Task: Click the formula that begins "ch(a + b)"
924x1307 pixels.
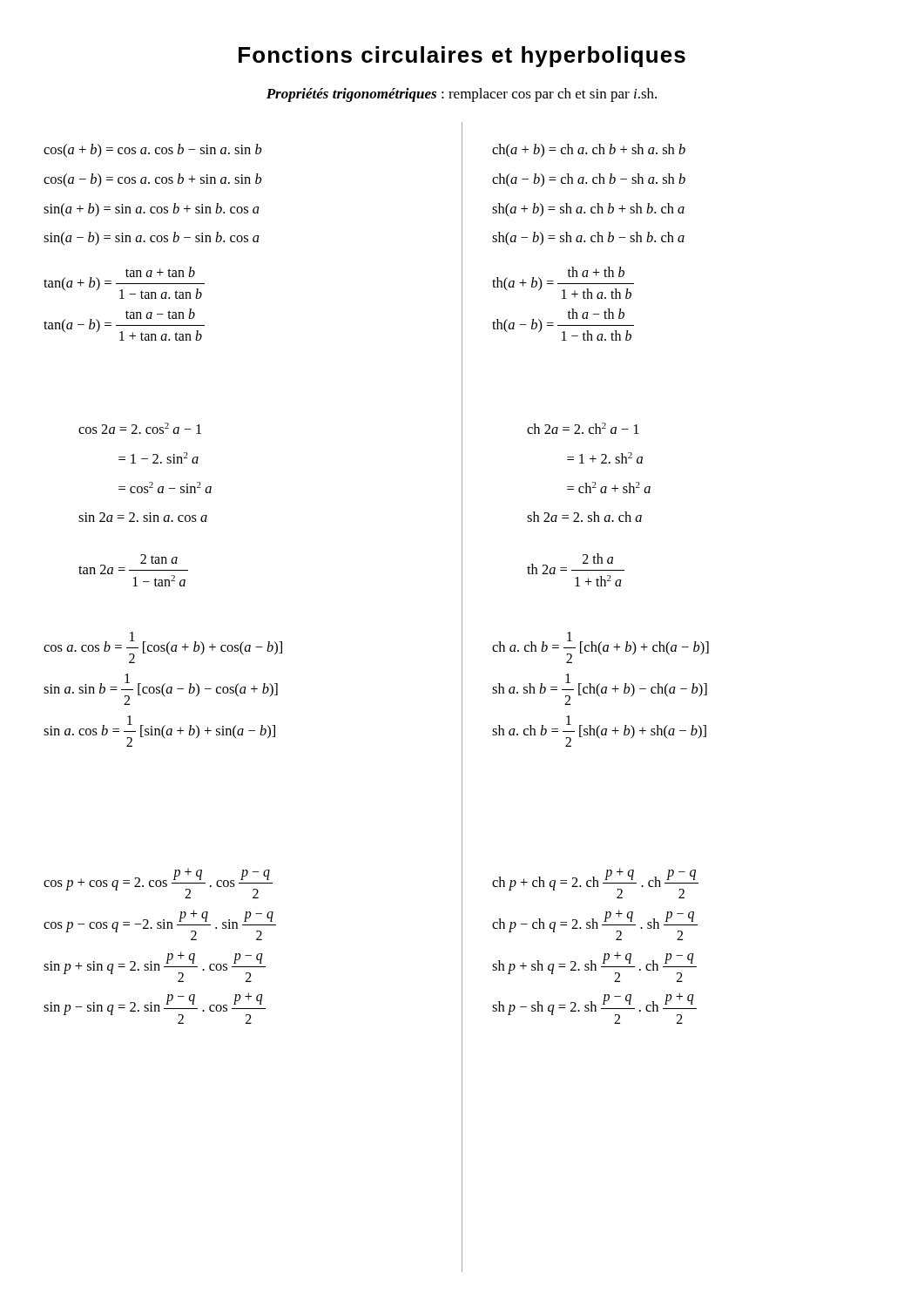Action: point(589,194)
